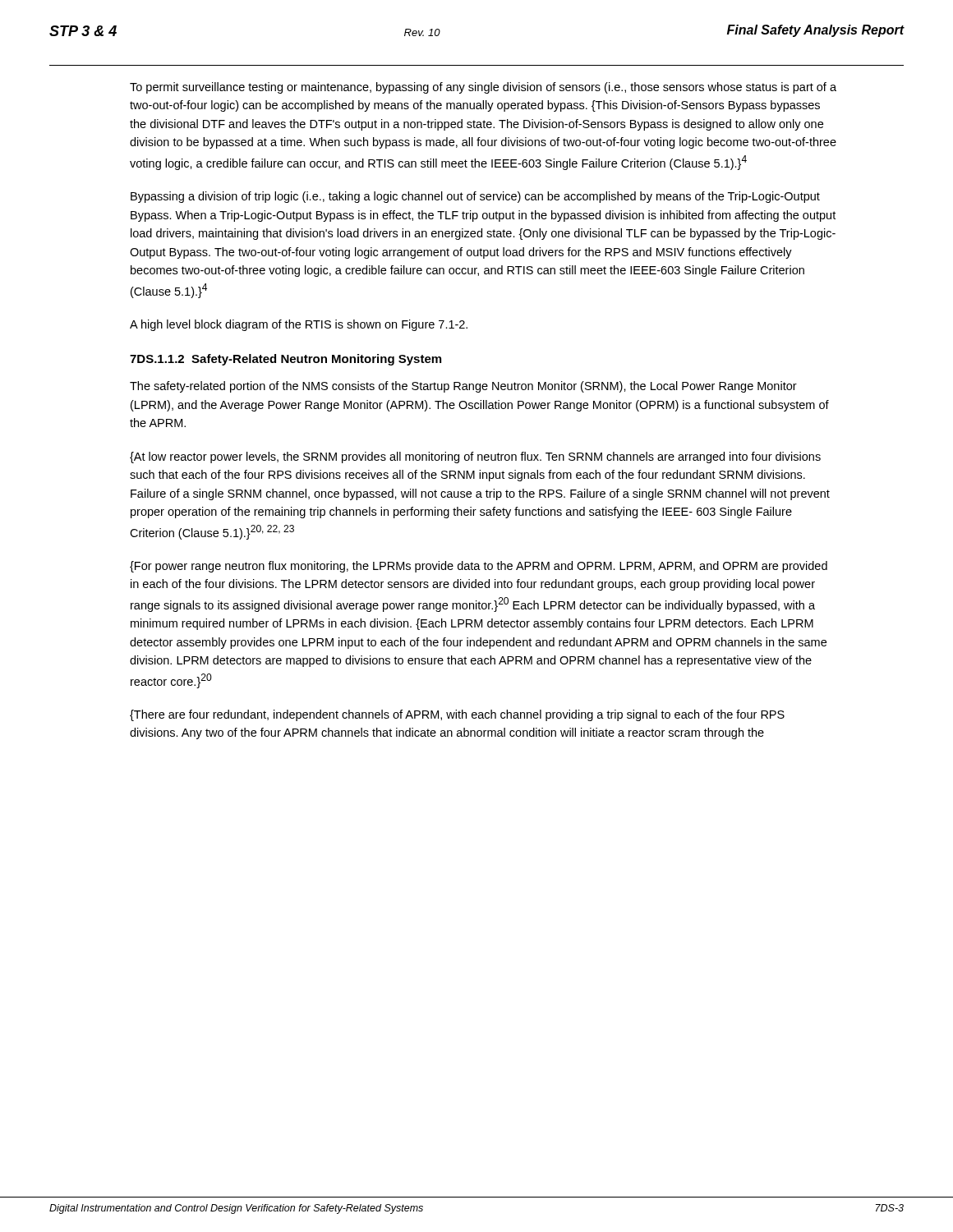The width and height of the screenshot is (953, 1232).
Task: Locate the region starting "The safety-related portion of the"
Action: pyautogui.click(x=479, y=405)
